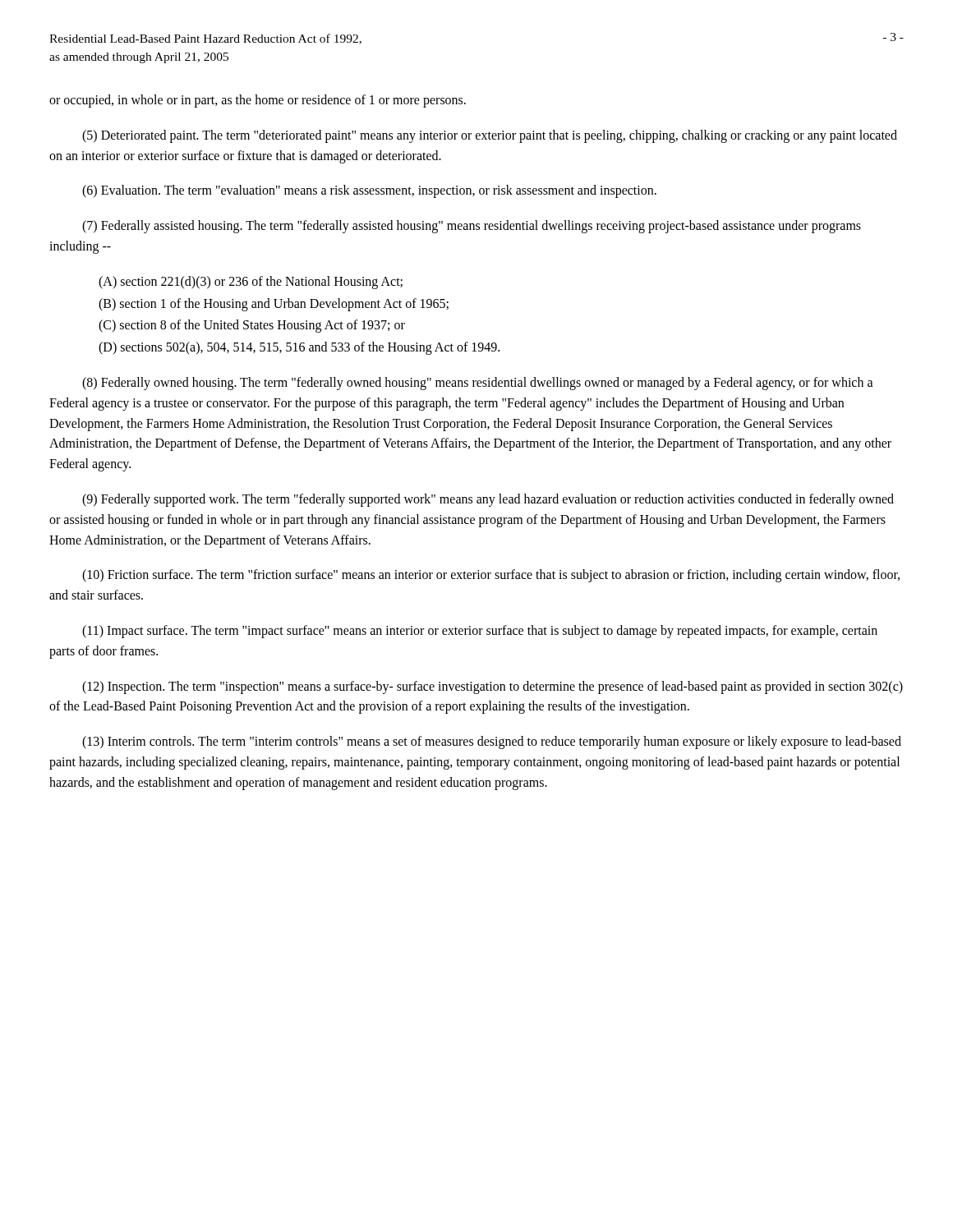Locate the block starting "(7) Federally assisted housing. The term "federally"
953x1232 pixels.
455,236
